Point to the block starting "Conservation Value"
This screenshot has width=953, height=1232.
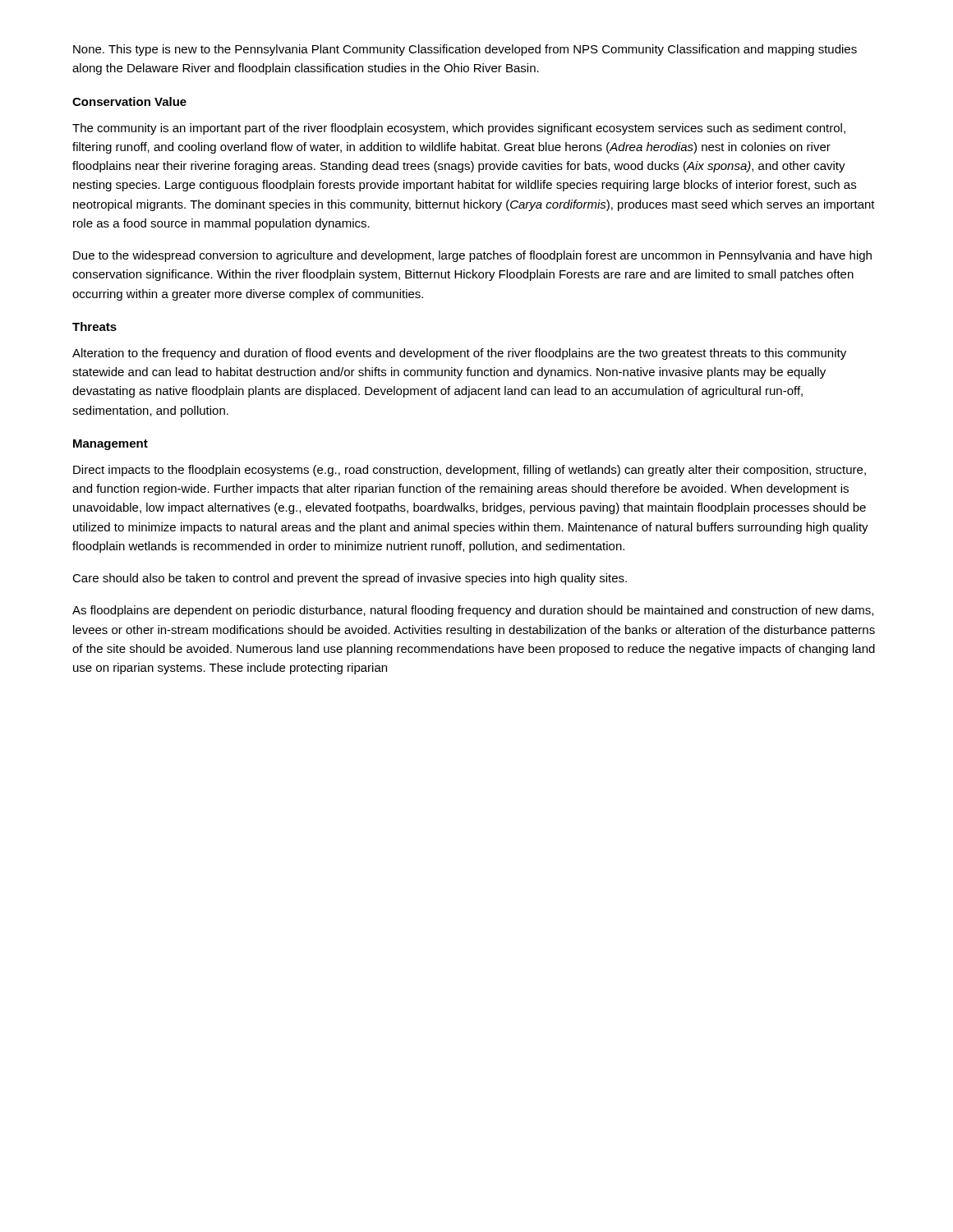130,101
